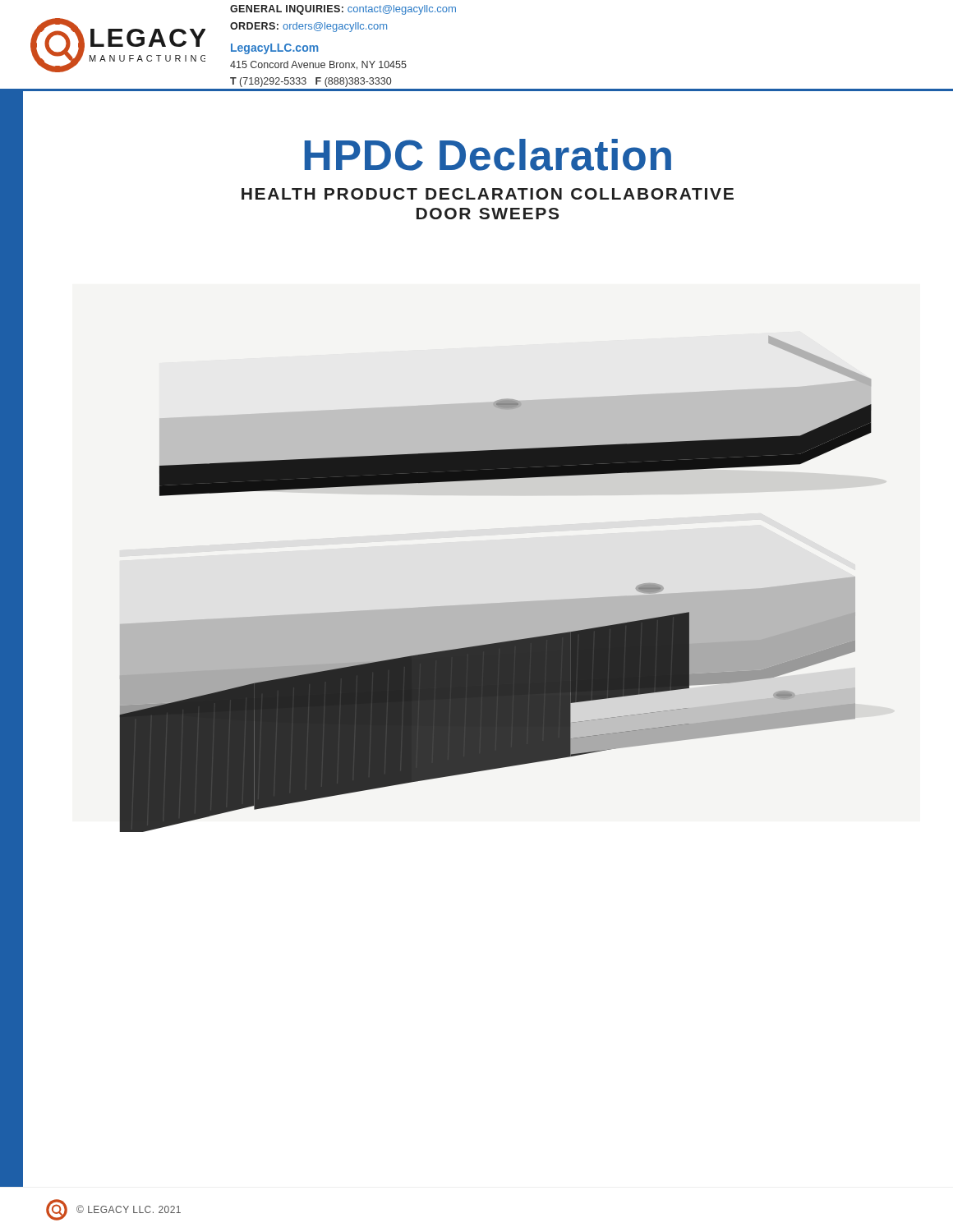953x1232 pixels.
Task: Click a section header
Action: (x=488, y=204)
